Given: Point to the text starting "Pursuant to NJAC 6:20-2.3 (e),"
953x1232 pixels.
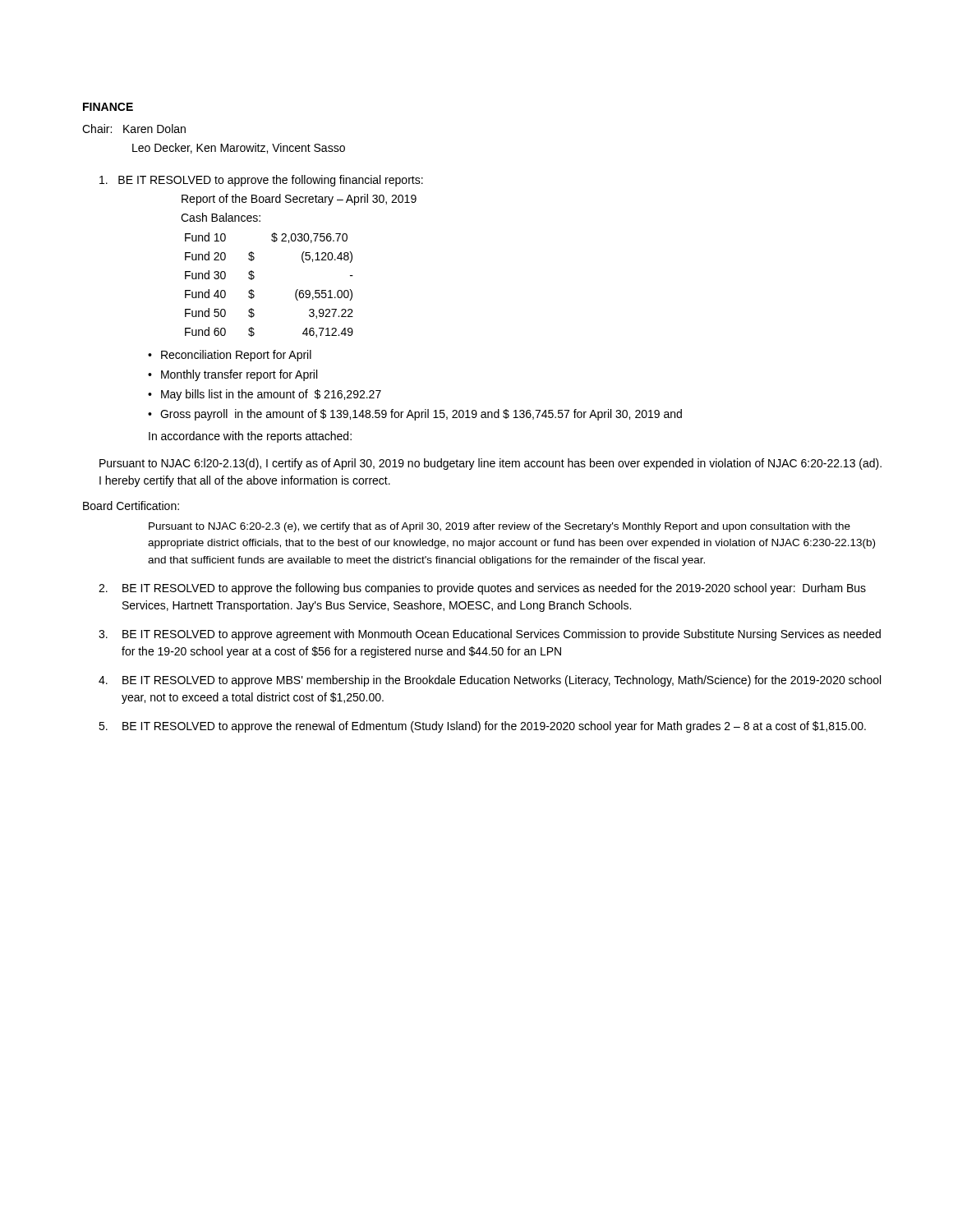Looking at the screenshot, I should [512, 543].
